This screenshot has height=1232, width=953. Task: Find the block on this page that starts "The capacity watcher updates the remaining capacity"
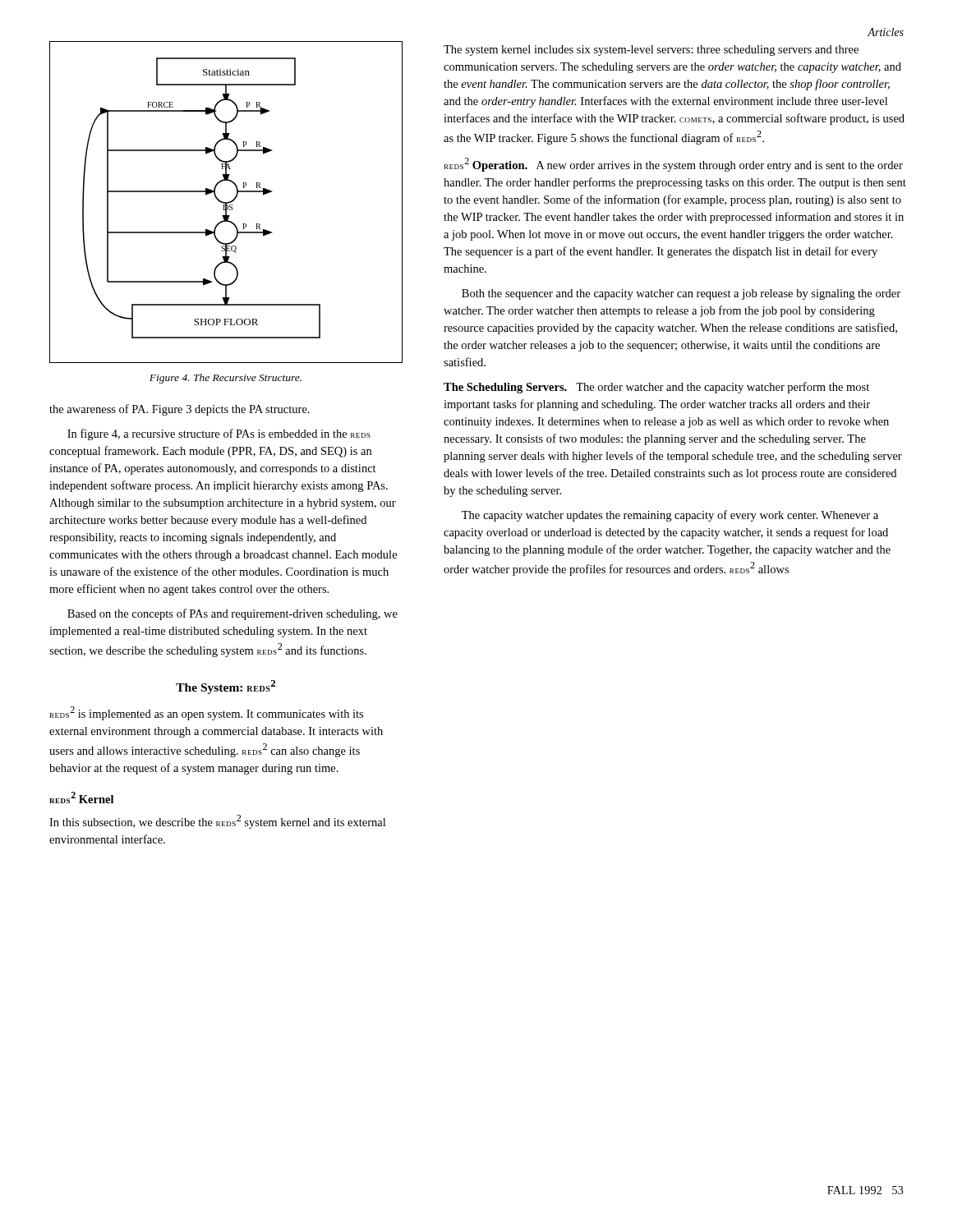point(667,542)
